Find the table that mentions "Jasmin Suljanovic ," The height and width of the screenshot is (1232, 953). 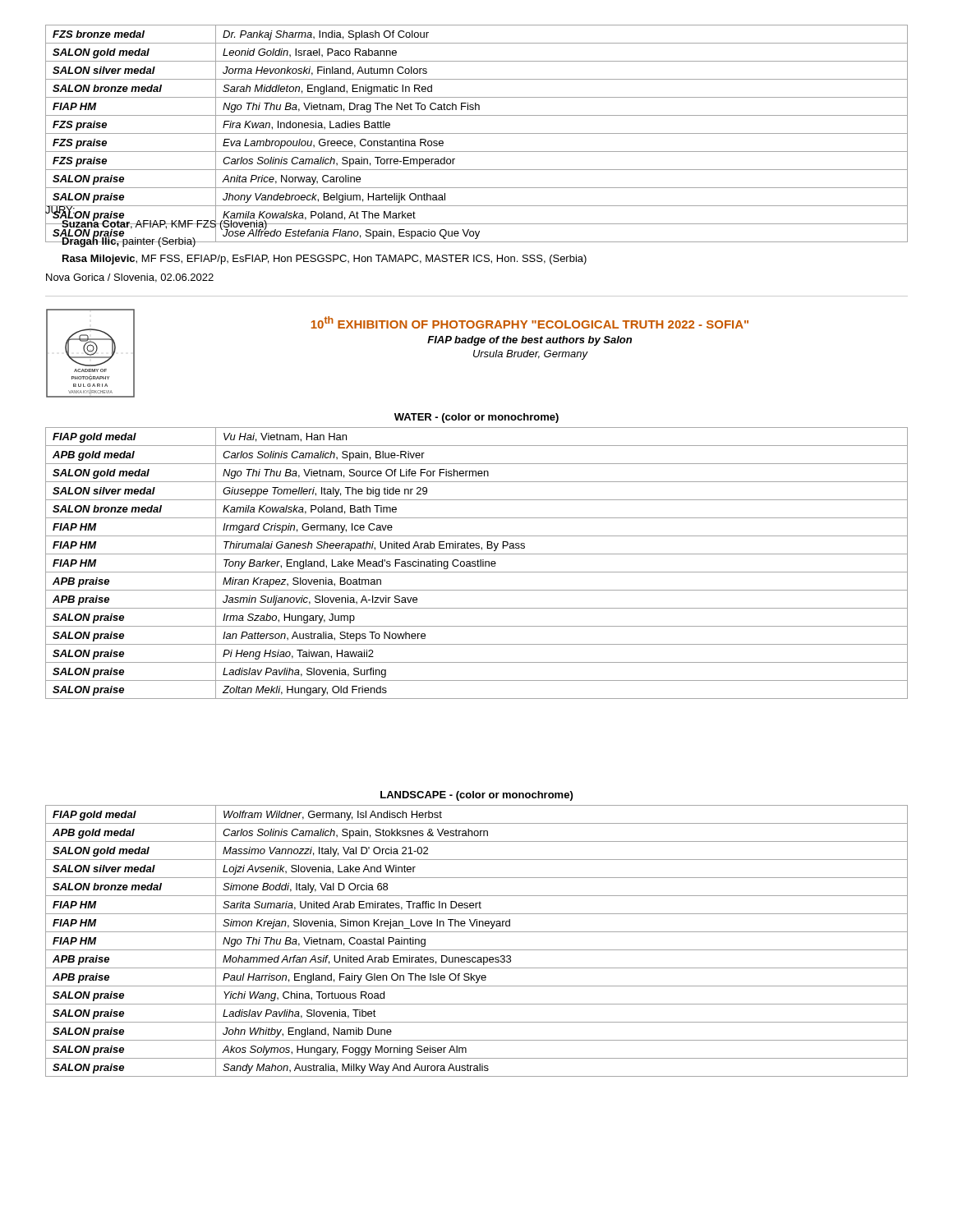476,563
